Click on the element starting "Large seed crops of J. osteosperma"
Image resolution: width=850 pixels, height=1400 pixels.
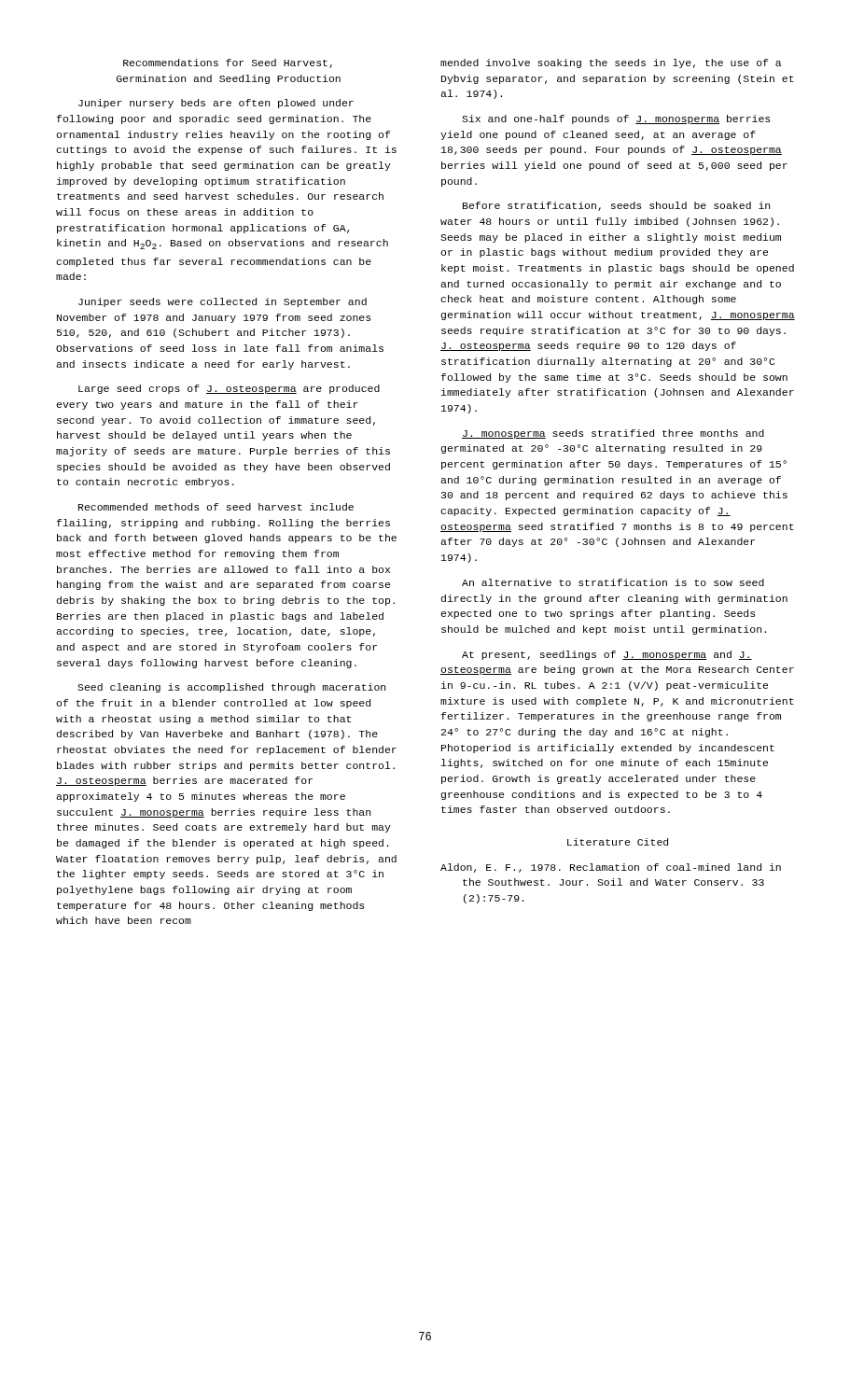coord(229,436)
